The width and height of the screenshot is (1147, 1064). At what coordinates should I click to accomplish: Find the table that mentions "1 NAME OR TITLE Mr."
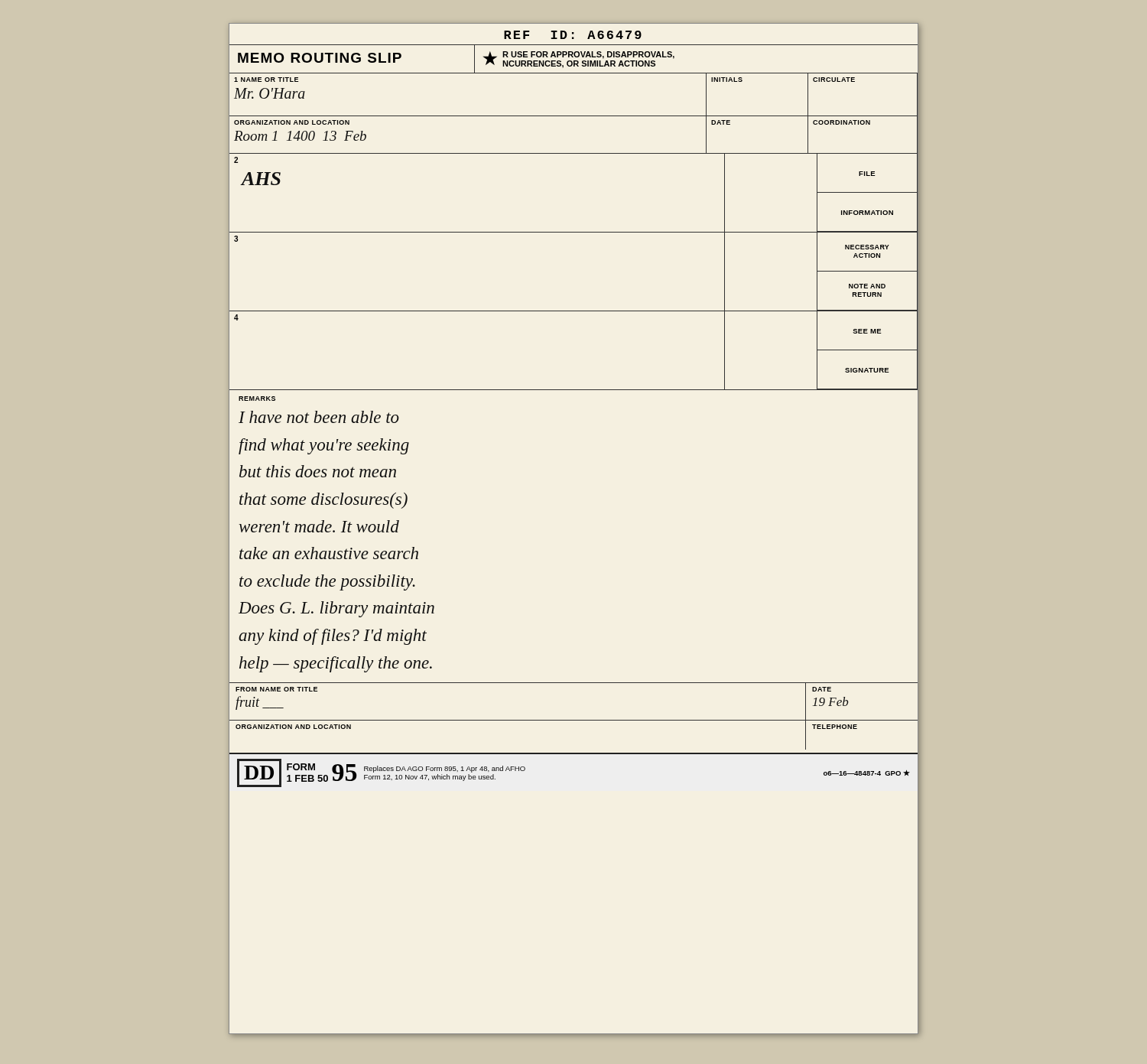[x=573, y=95]
